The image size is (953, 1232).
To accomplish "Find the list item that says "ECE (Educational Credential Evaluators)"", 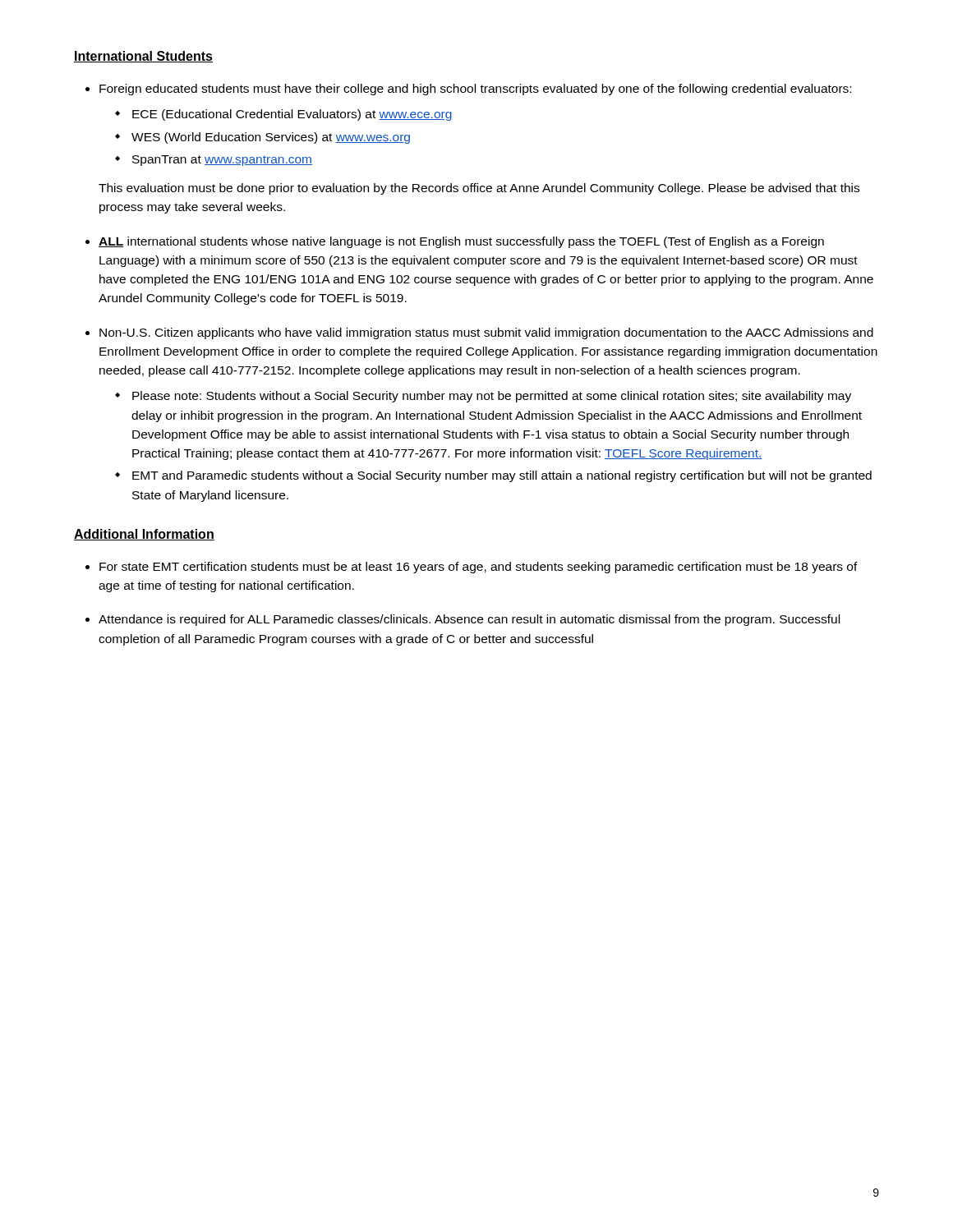I will (292, 114).
